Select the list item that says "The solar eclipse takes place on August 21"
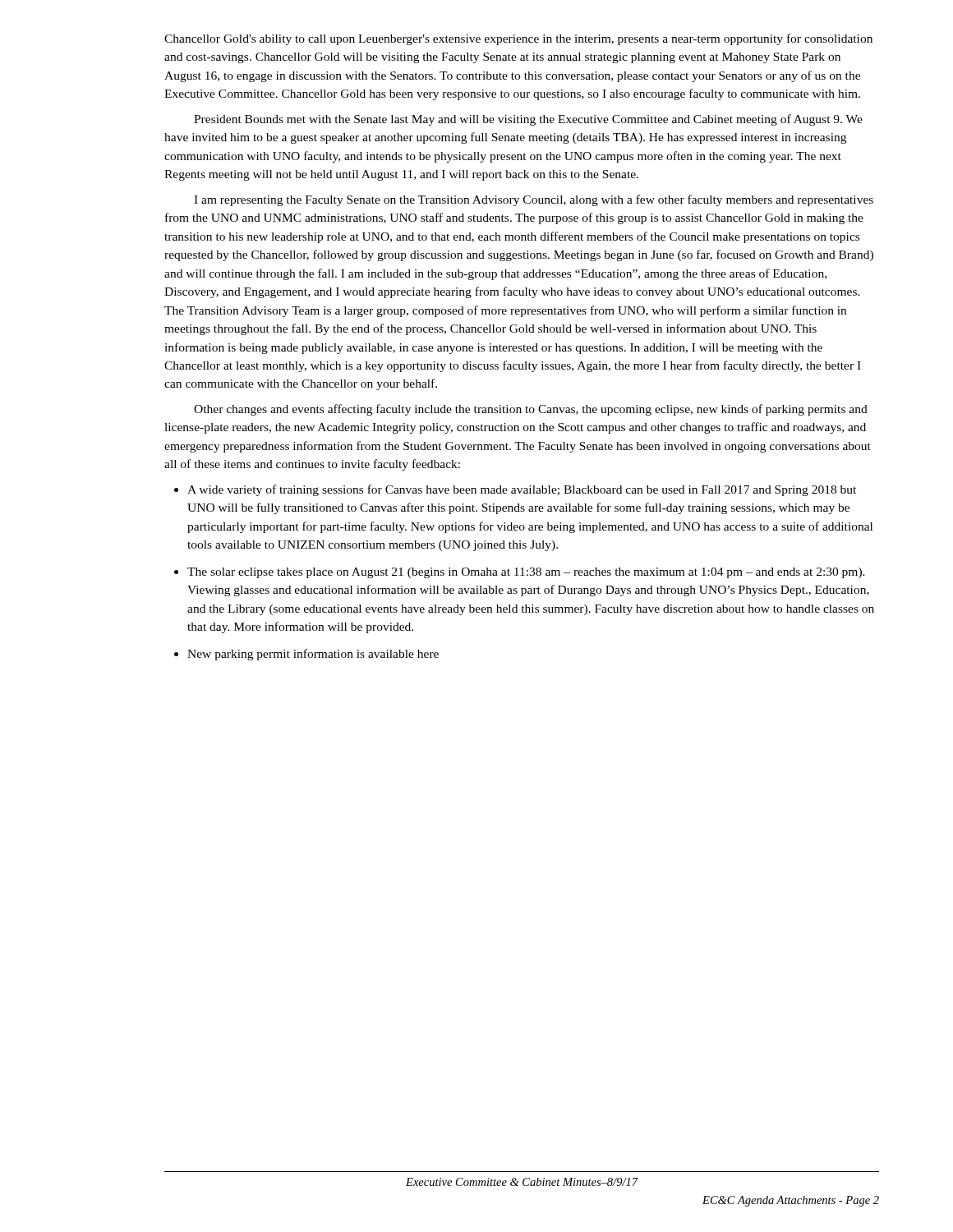The image size is (953, 1232). [x=522, y=599]
